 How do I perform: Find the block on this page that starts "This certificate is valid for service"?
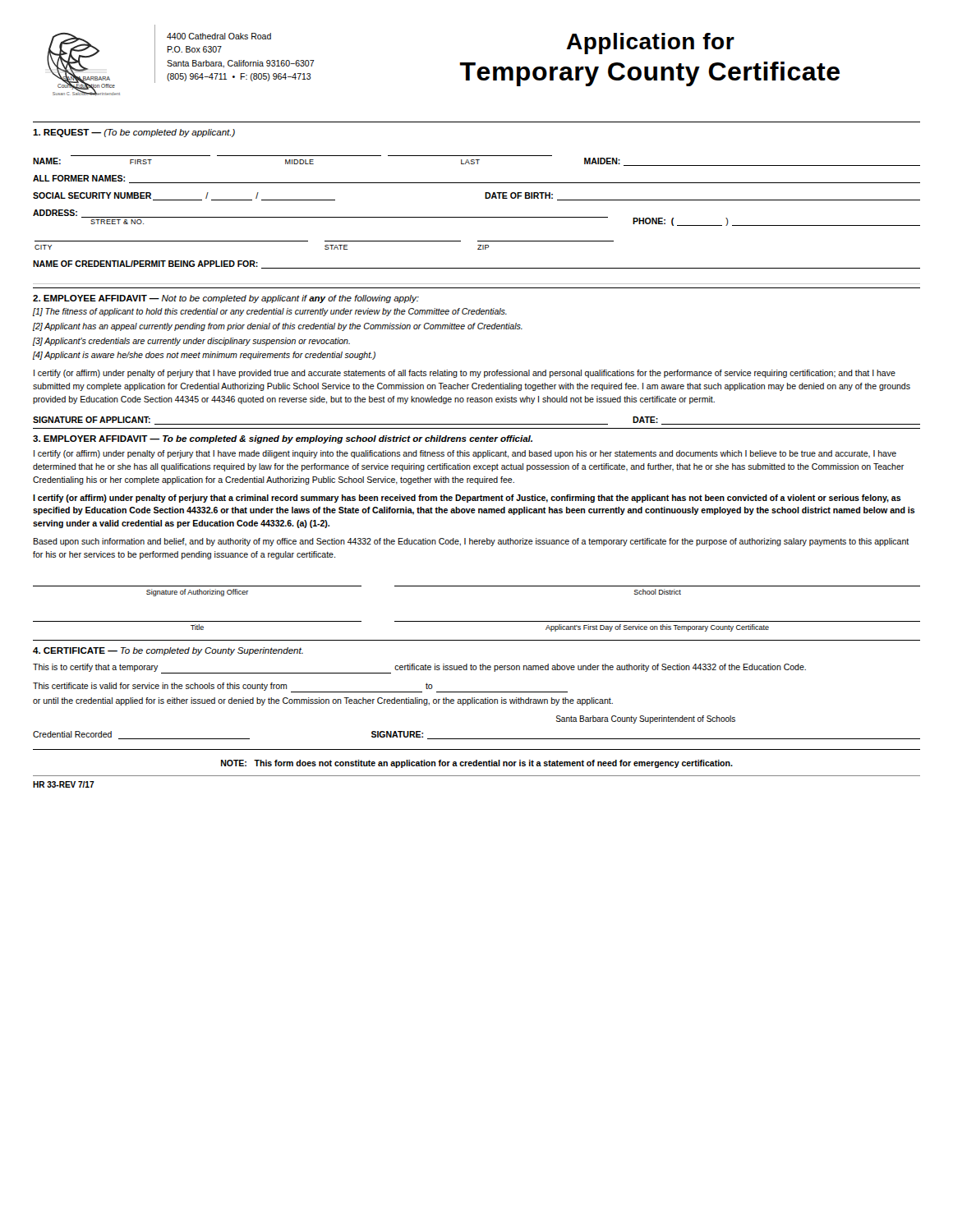pyautogui.click(x=476, y=693)
